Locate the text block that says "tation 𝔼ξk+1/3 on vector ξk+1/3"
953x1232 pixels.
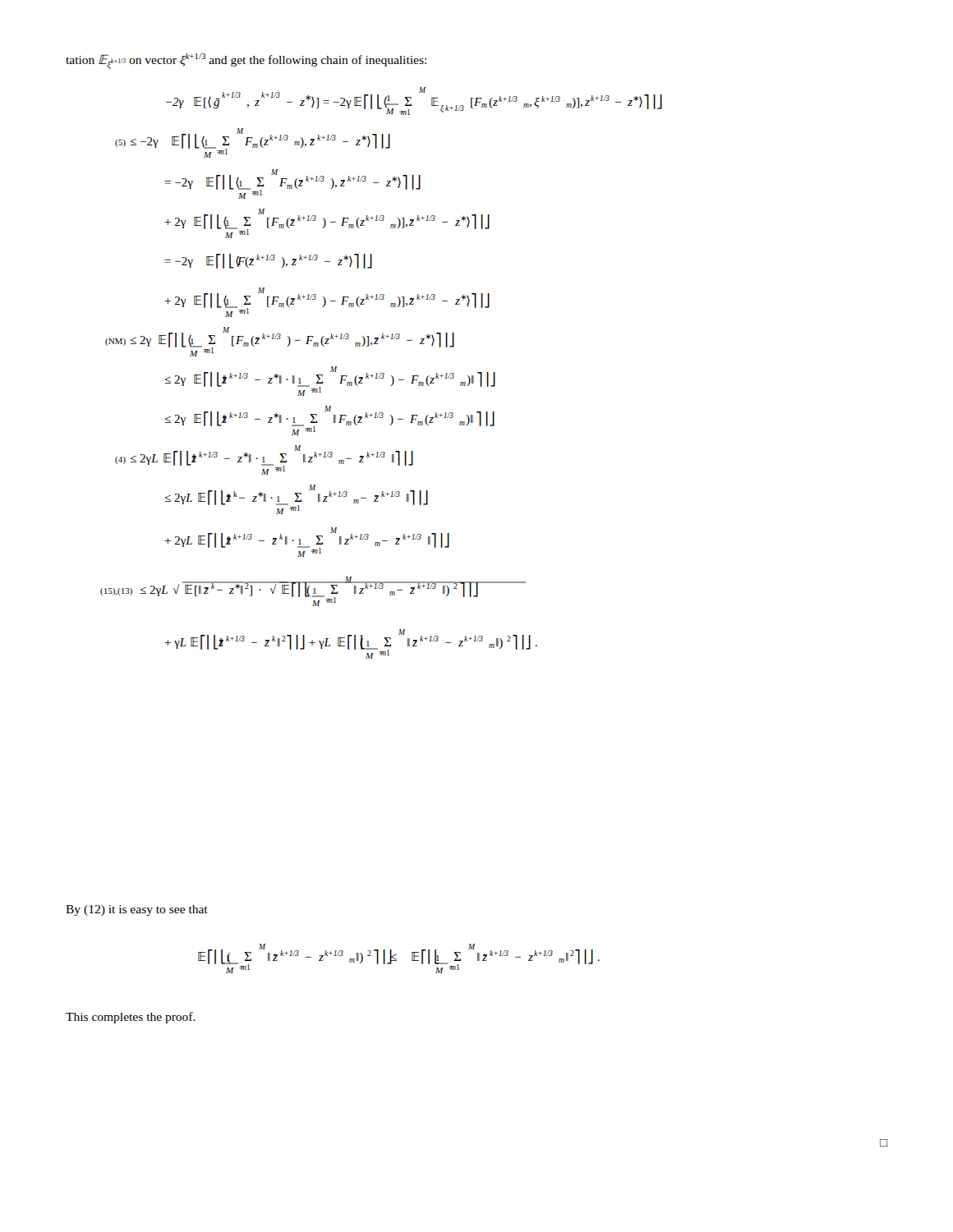tap(247, 60)
